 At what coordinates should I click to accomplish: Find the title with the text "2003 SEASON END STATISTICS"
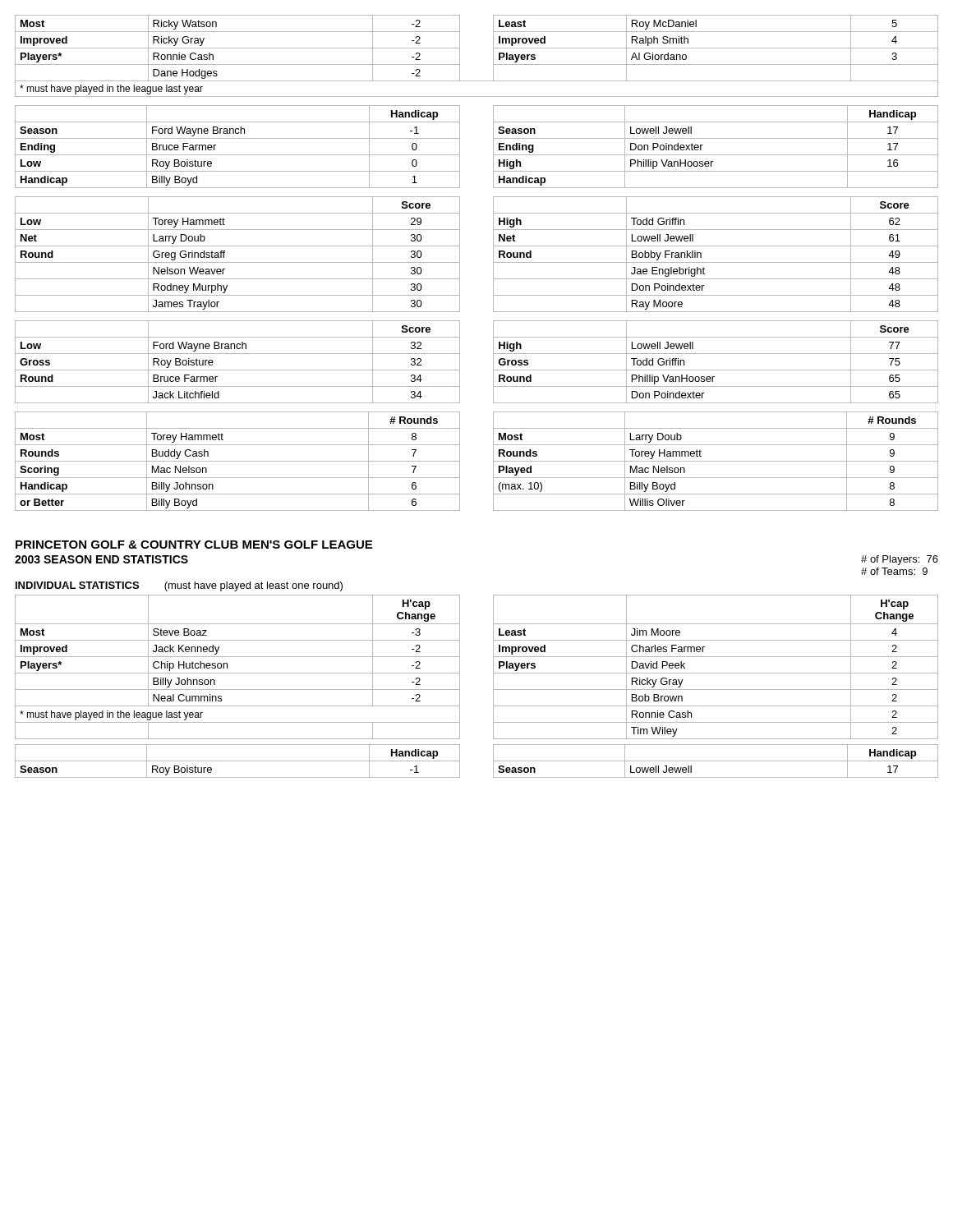click(101, 559)
